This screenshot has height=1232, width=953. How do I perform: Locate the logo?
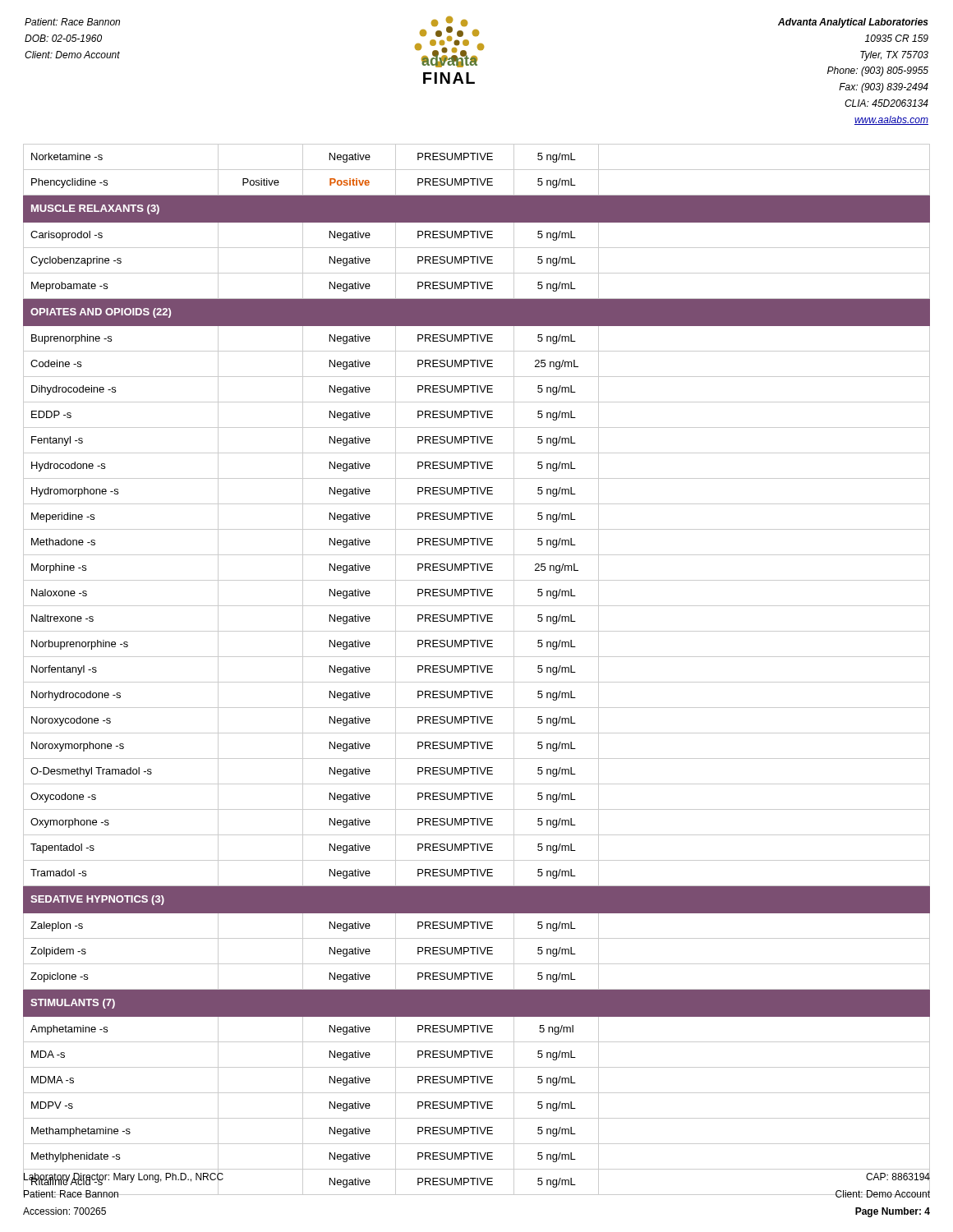449,50
